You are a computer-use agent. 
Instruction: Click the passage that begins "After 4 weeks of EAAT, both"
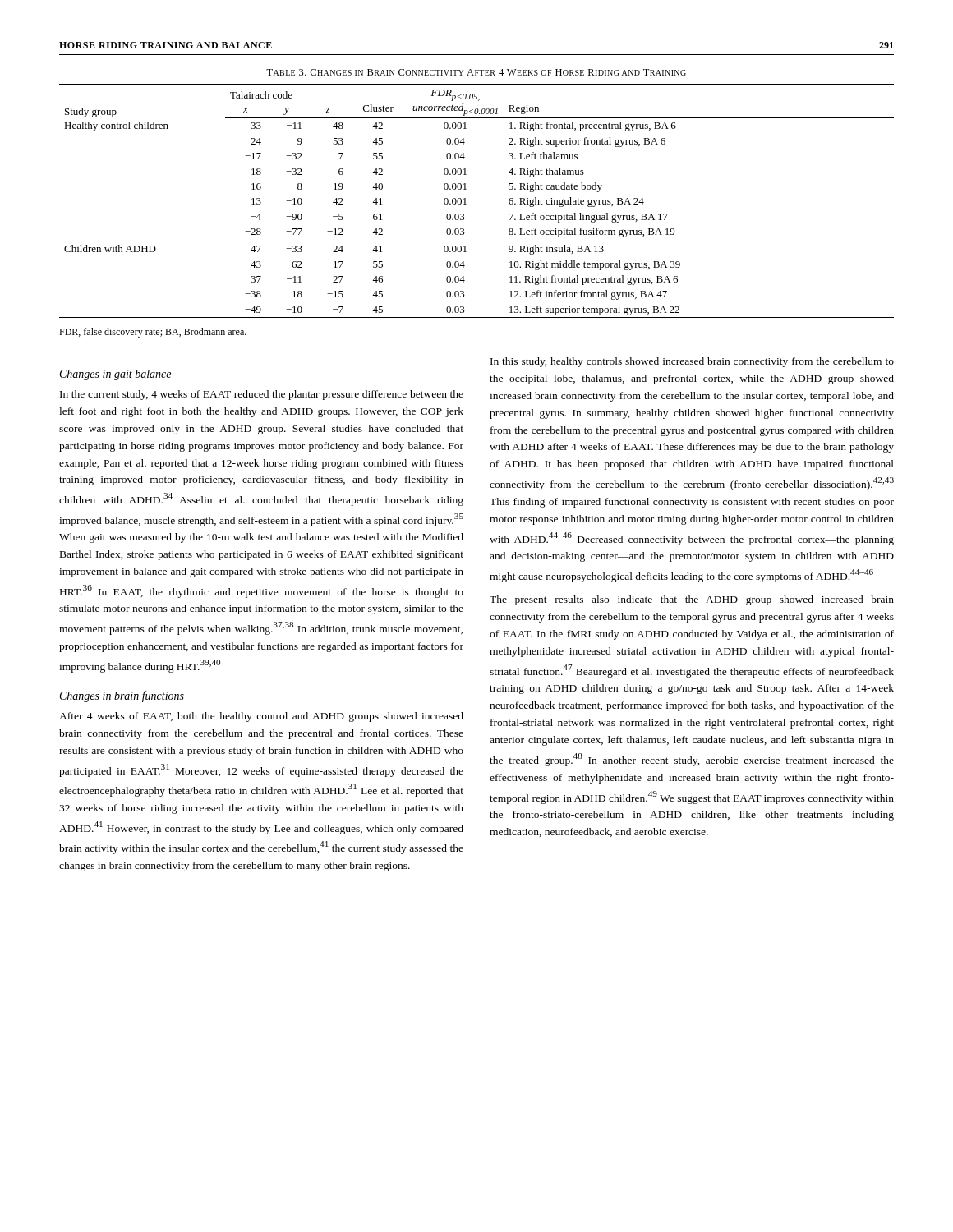(x=261, y=790)
